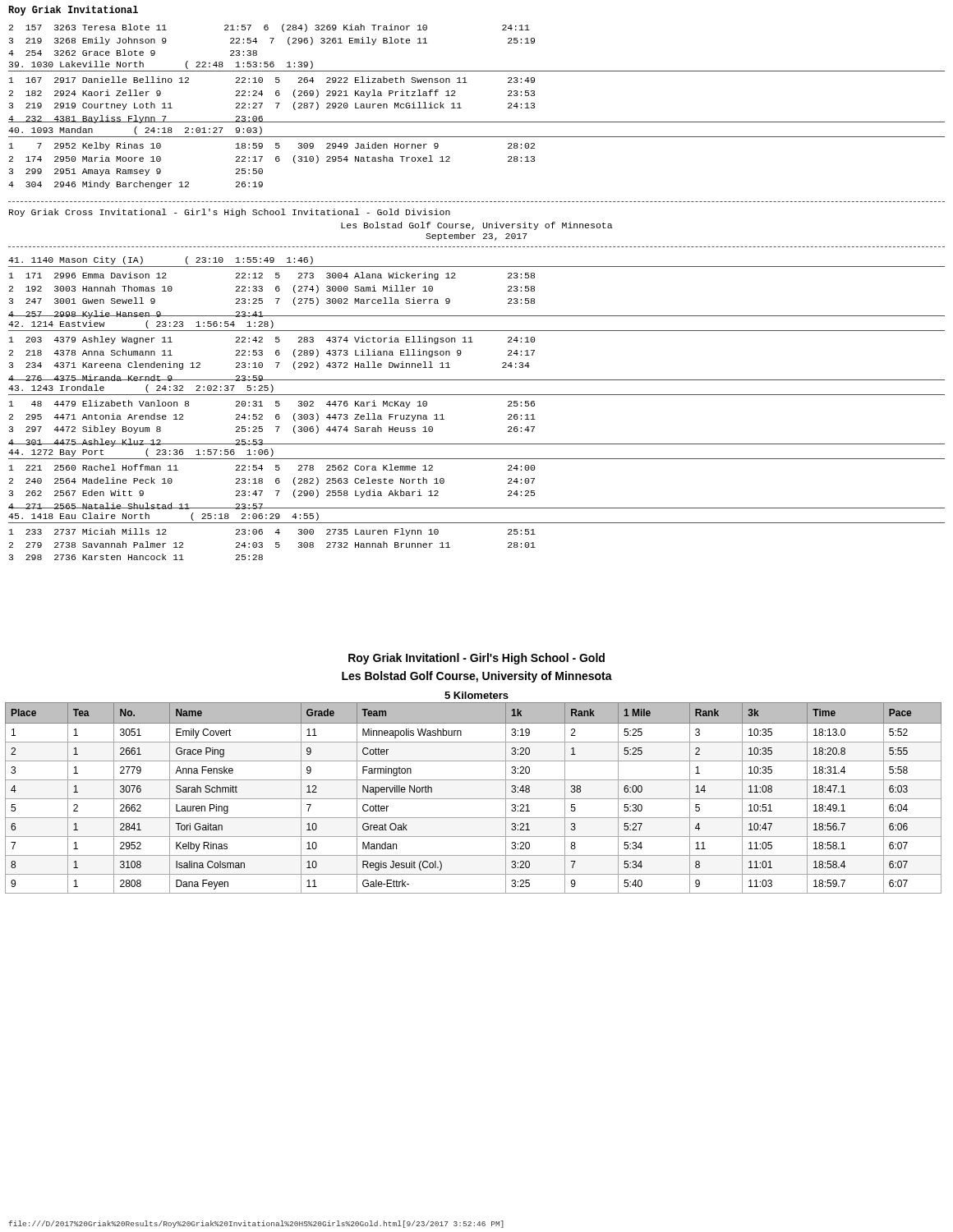This screenshot has height=1232, width=953.
Task: Select the table that reads "1 221 2560"
Action: 272,487
